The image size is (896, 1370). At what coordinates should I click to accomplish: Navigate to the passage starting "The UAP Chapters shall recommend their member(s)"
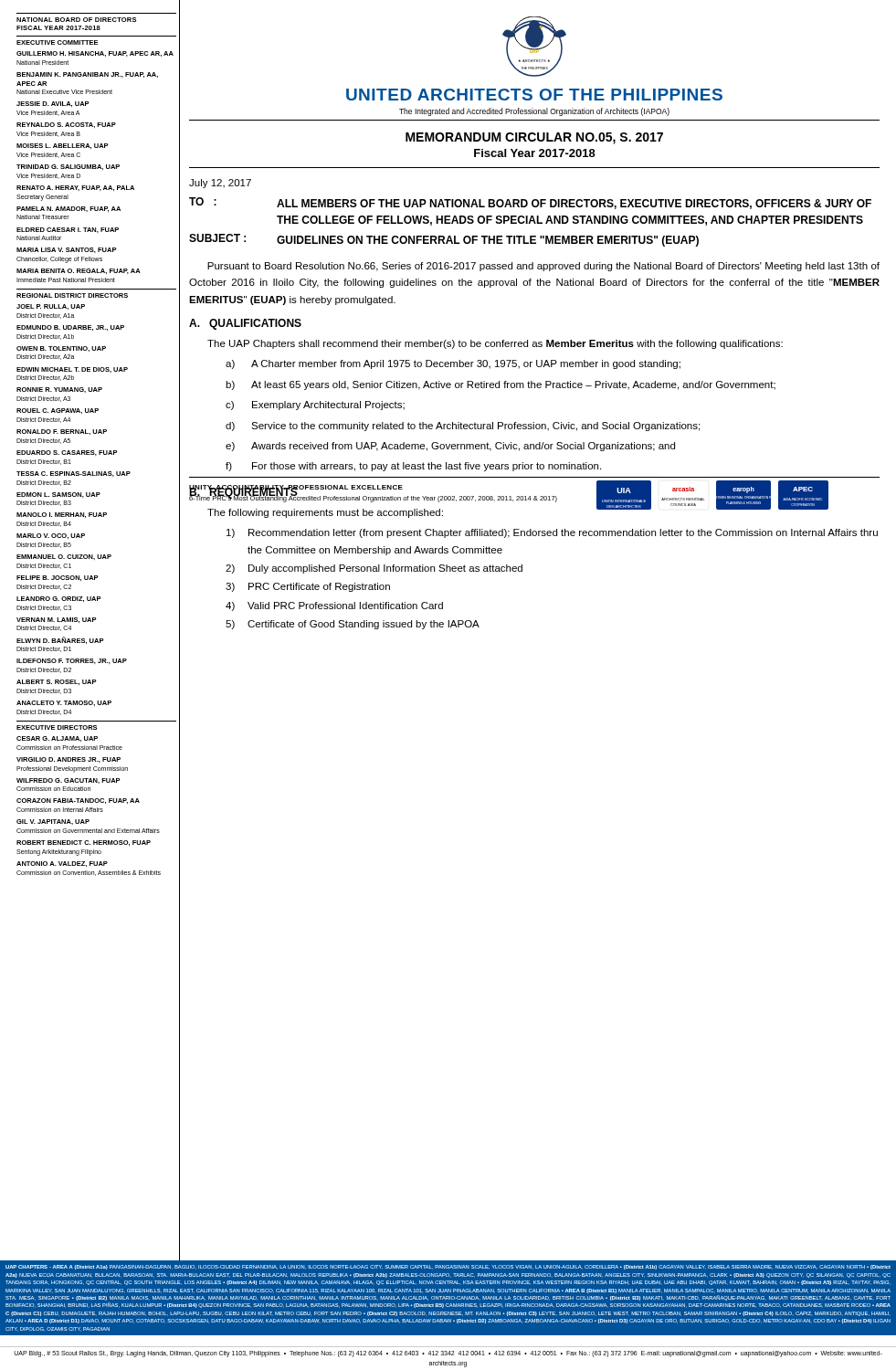tap(495, 343)
